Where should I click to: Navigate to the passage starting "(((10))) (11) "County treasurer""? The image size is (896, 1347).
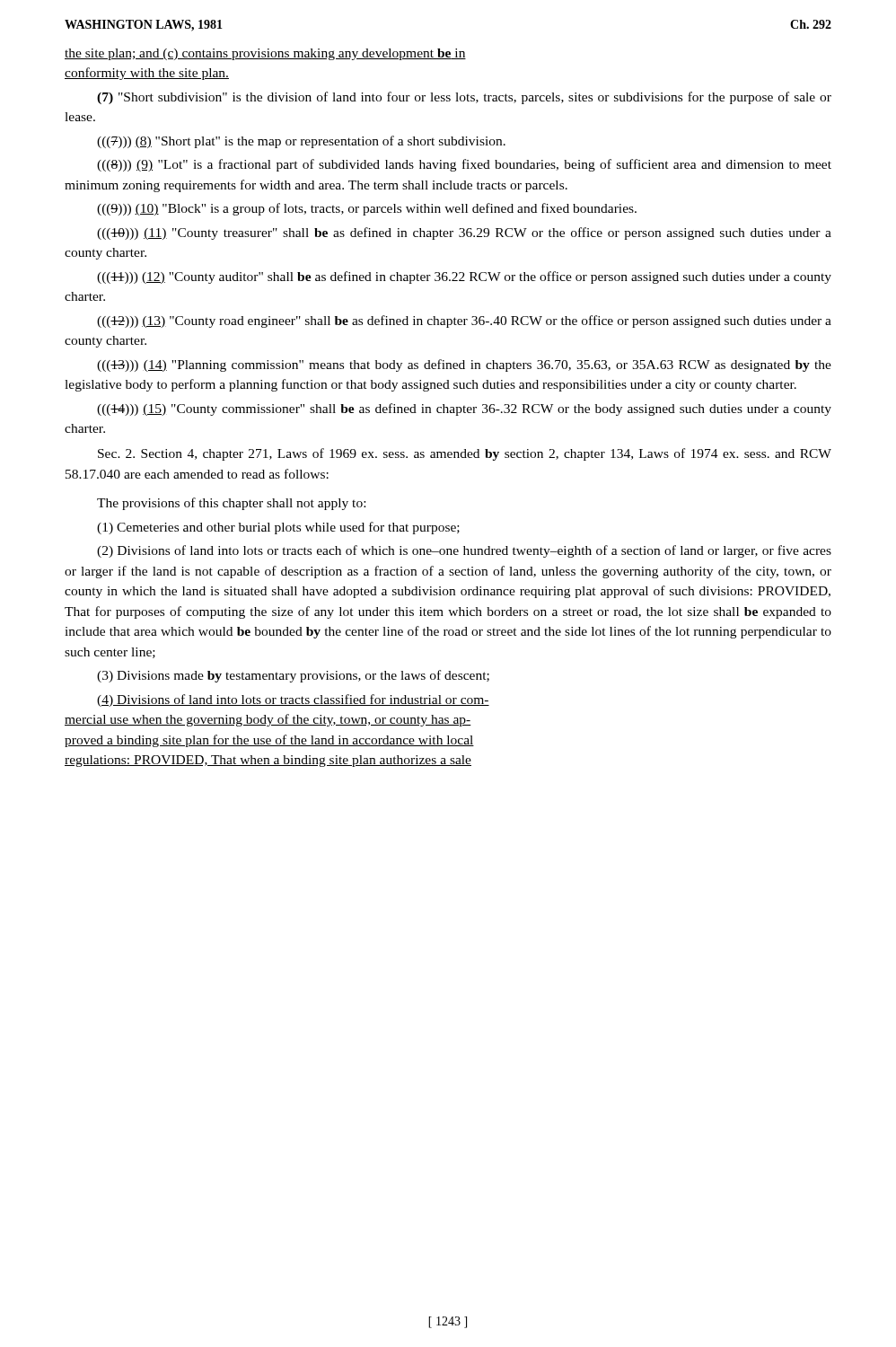pos(448,243)
